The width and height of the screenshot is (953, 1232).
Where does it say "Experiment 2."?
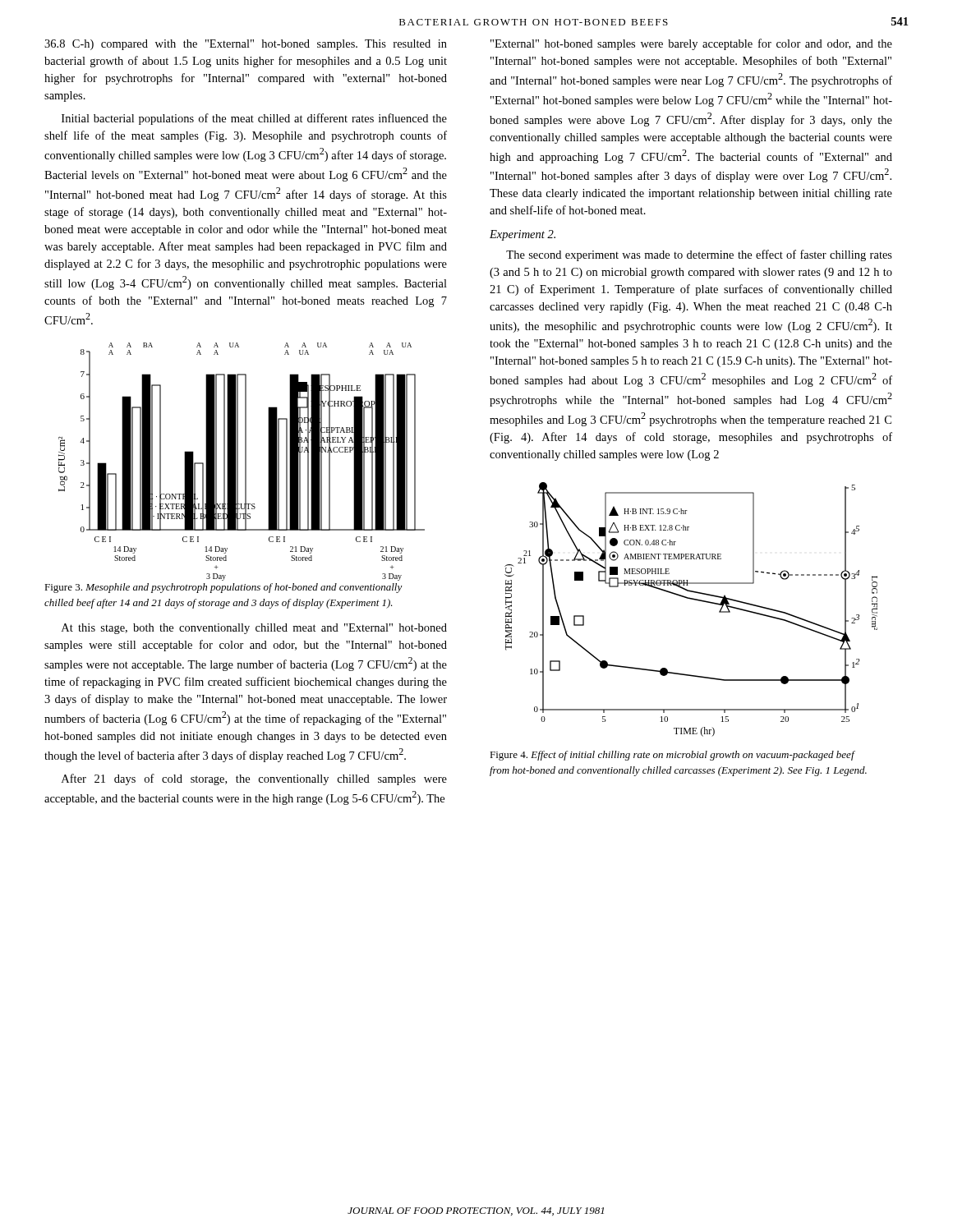523,235
